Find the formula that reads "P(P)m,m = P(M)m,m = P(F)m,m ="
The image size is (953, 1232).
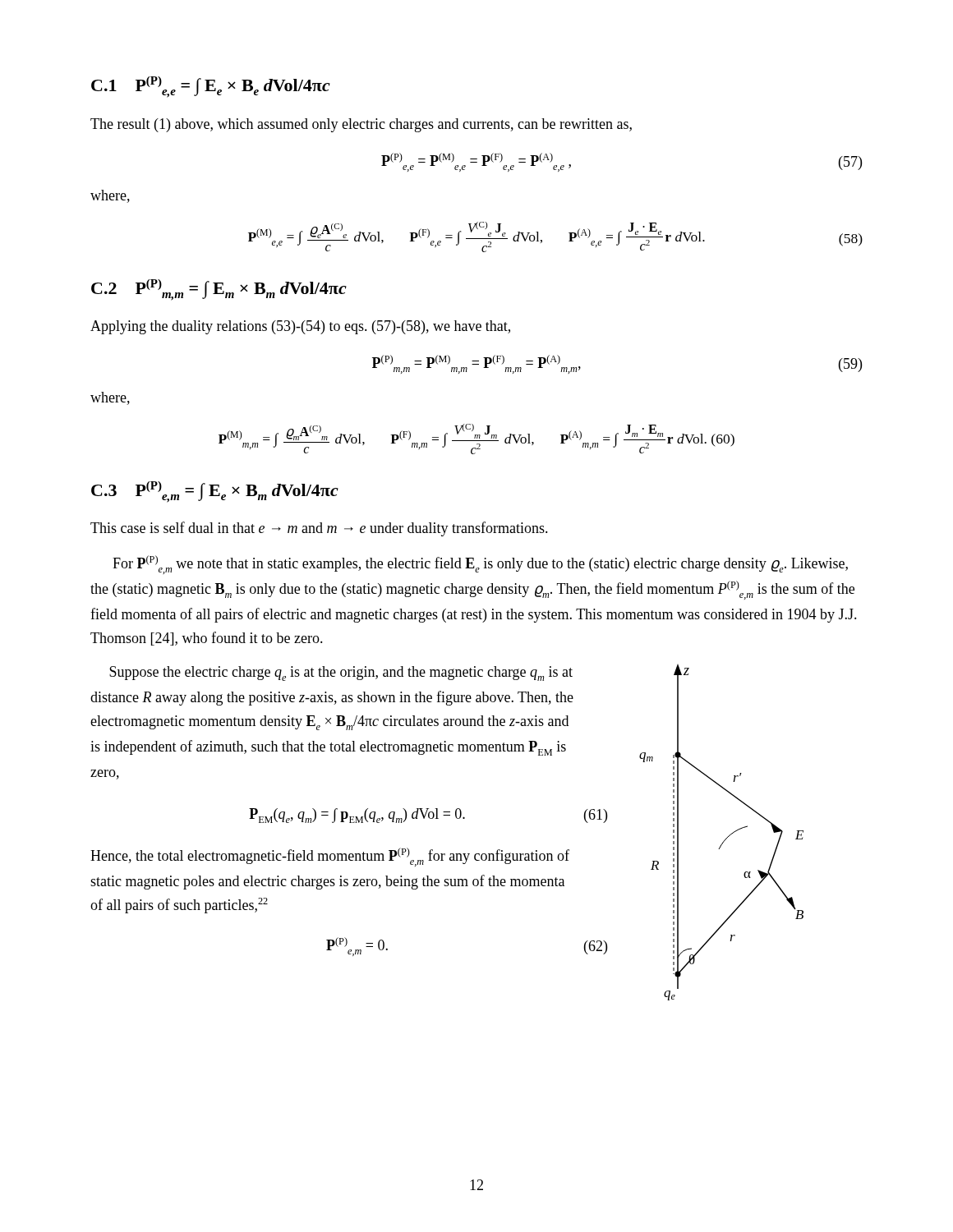pos(489,363)
